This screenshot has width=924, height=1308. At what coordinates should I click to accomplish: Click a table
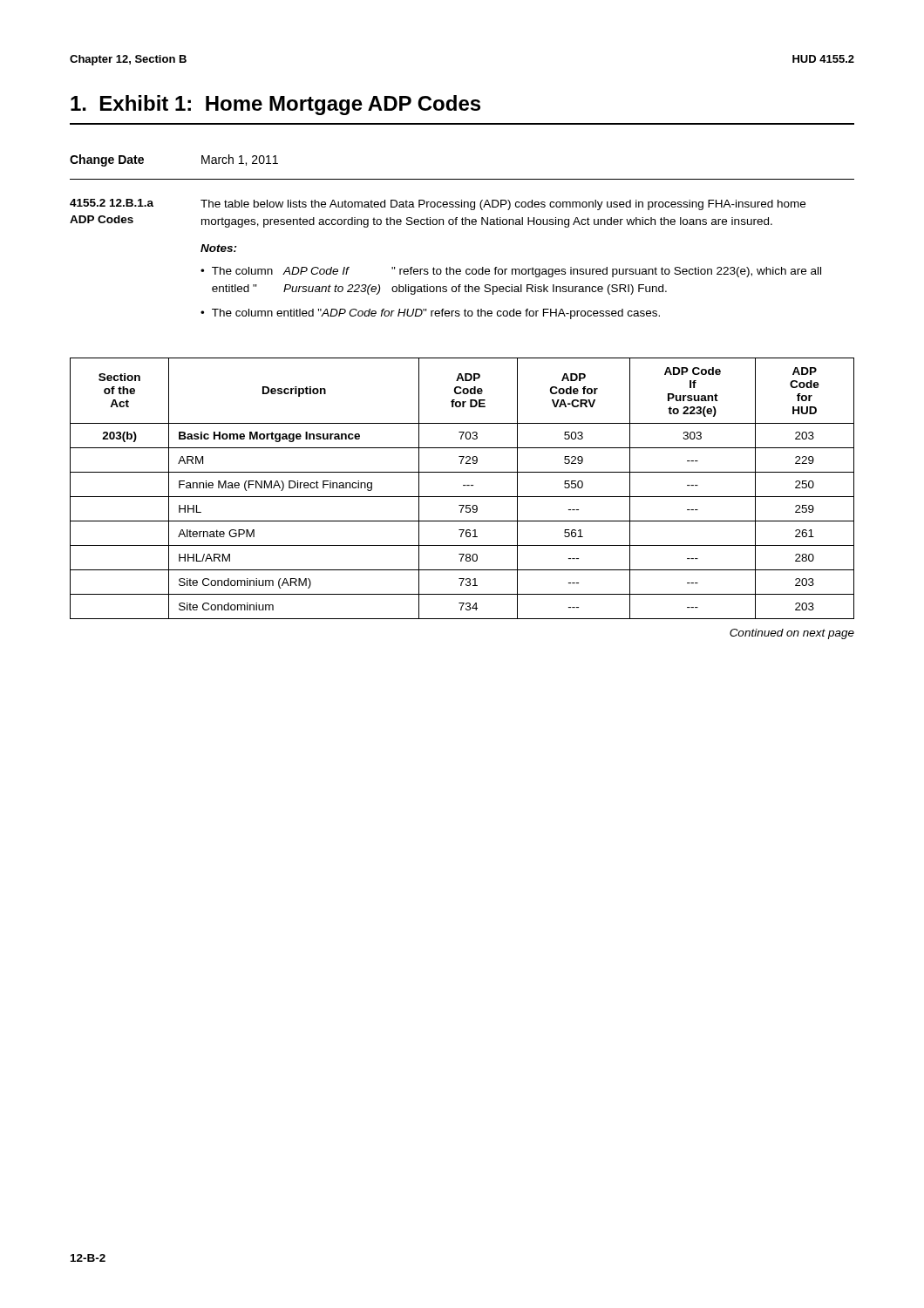[462, 488]
